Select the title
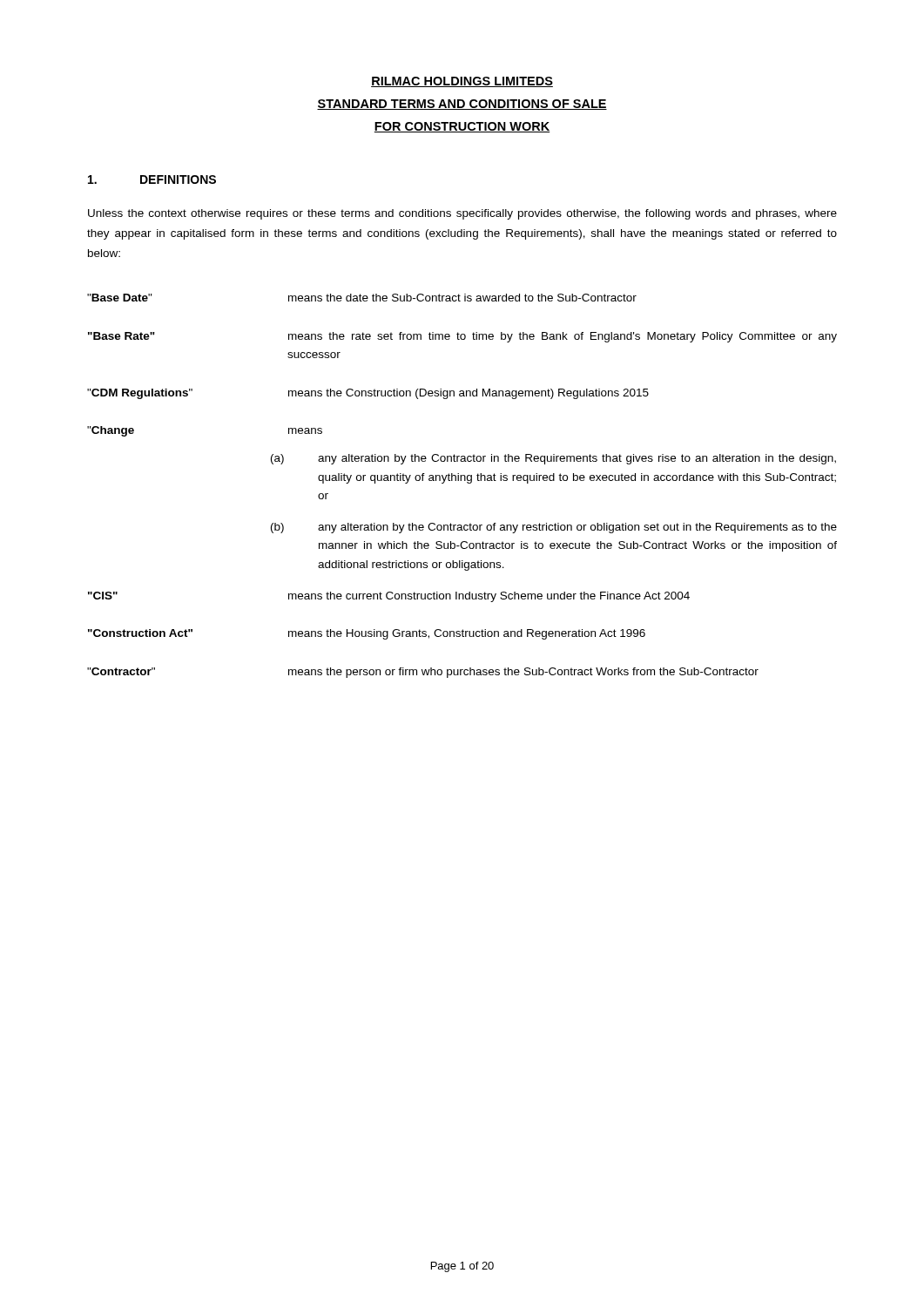This screenshot has width=924, height=1307. tap(462, 104)
